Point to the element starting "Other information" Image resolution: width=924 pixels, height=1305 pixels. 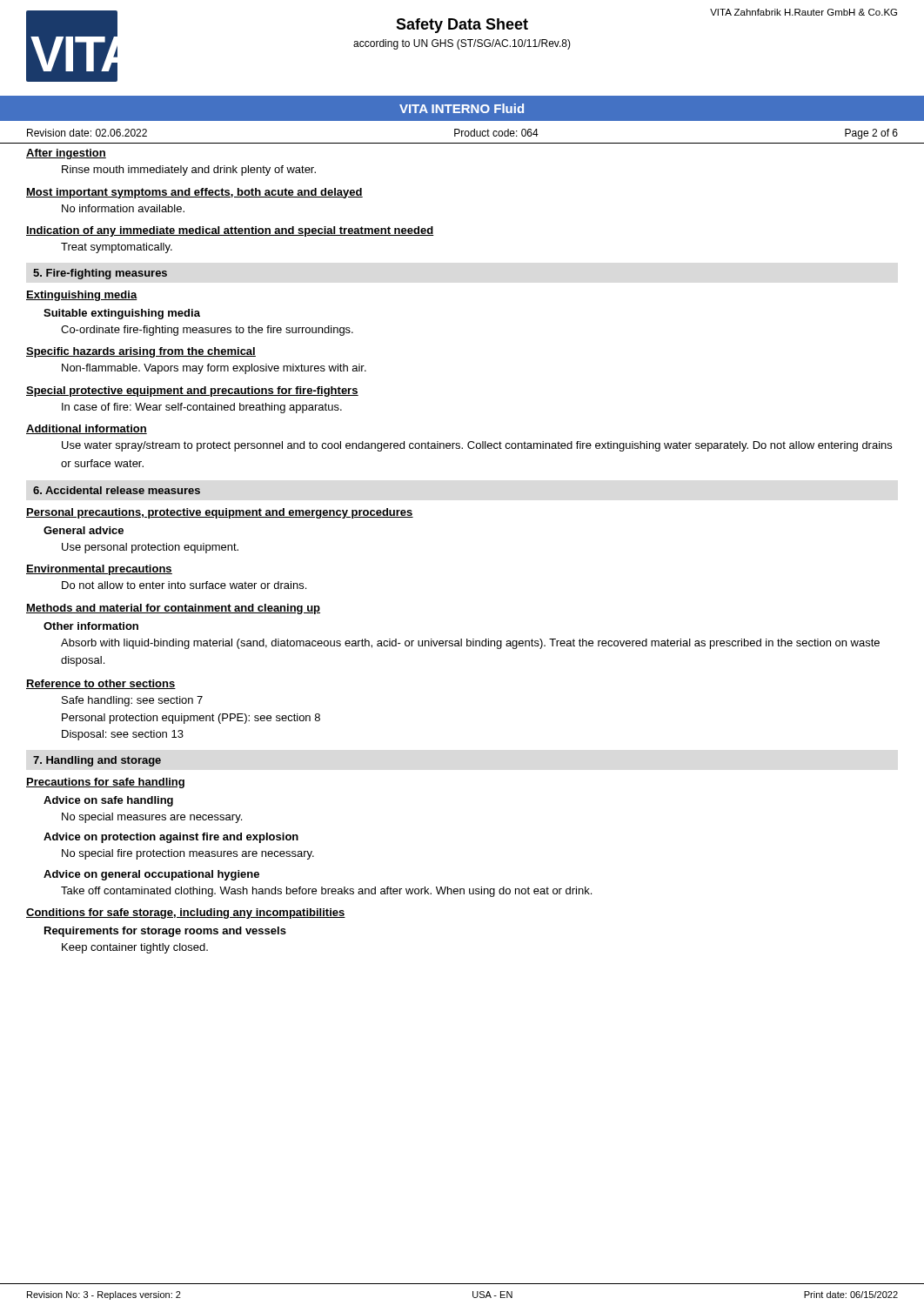(x=91, y=626)
